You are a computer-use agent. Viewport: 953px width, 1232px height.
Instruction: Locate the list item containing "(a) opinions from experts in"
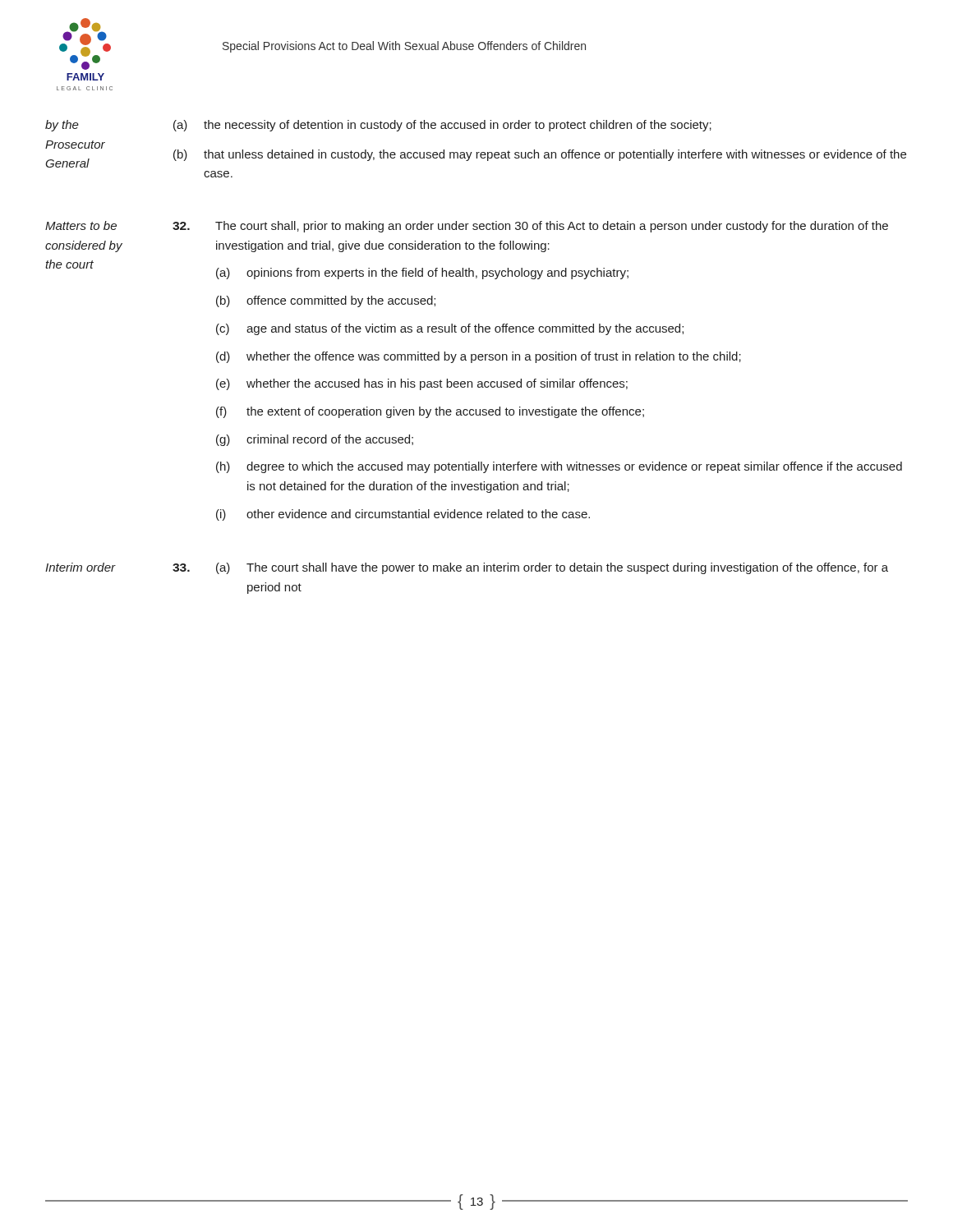tap(562, 273)
